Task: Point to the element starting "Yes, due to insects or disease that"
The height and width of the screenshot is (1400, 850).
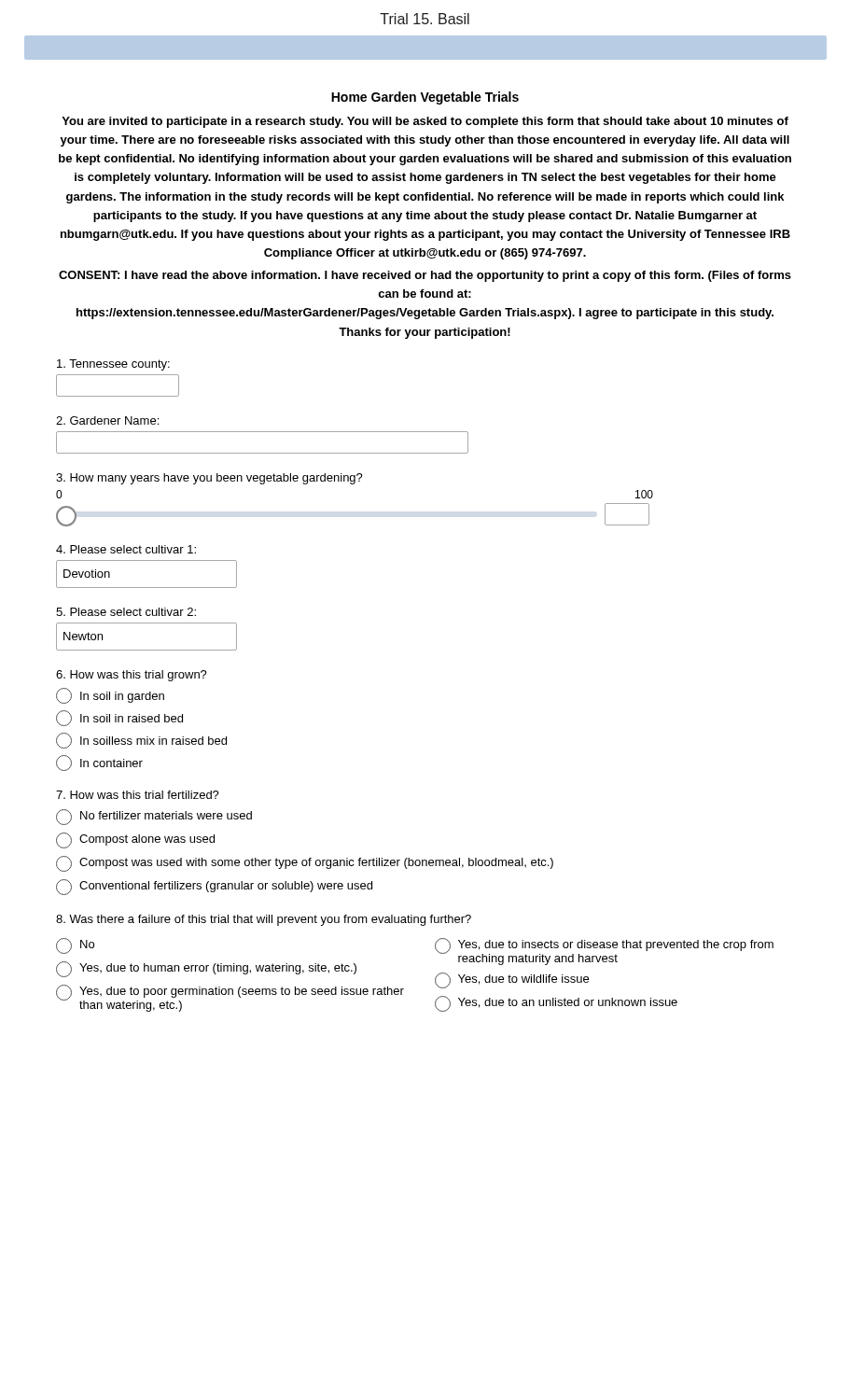Action: (x=614, y=951)
